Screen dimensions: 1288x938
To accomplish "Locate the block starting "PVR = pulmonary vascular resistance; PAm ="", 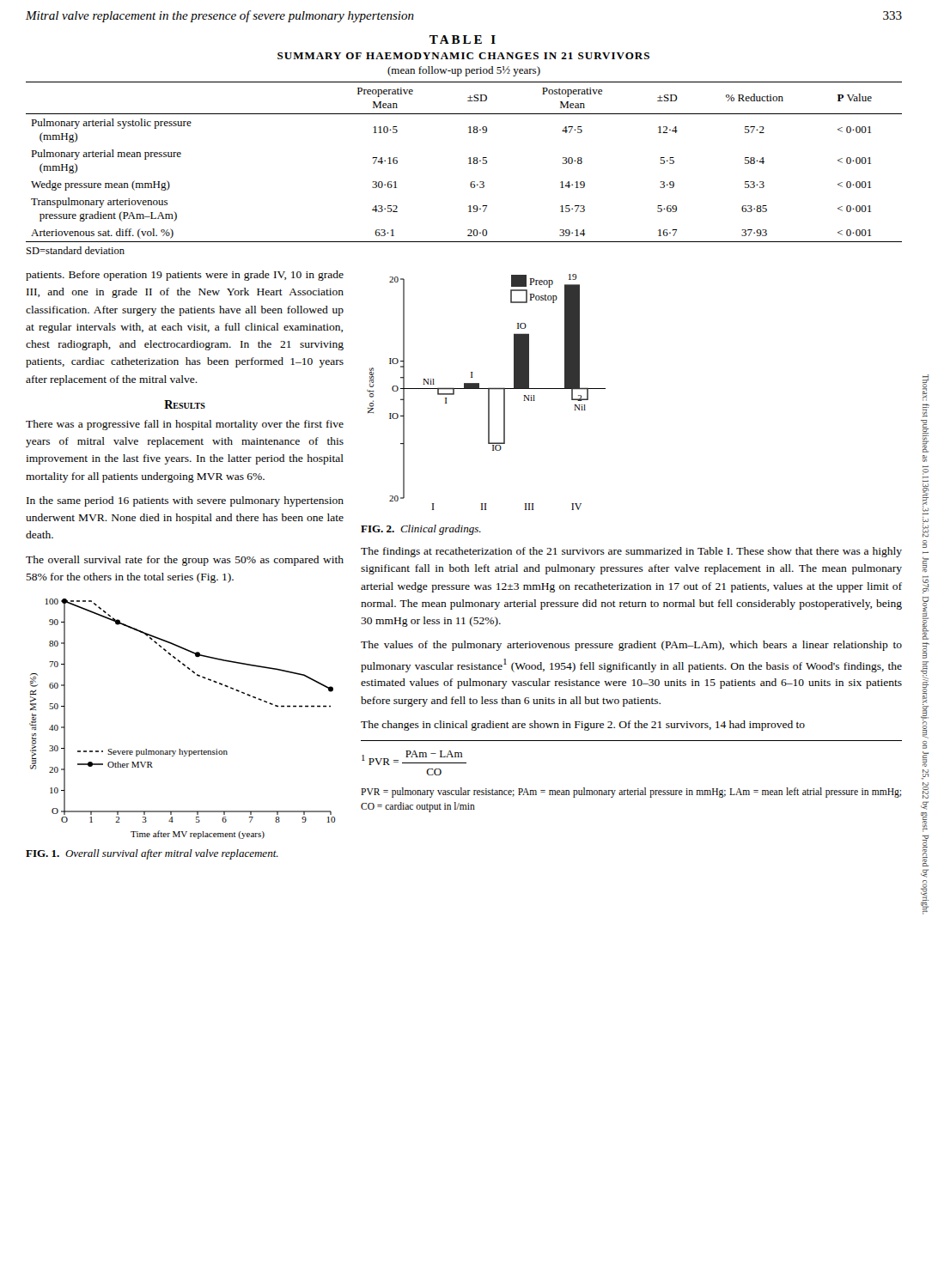I will (x=631, y=799).
